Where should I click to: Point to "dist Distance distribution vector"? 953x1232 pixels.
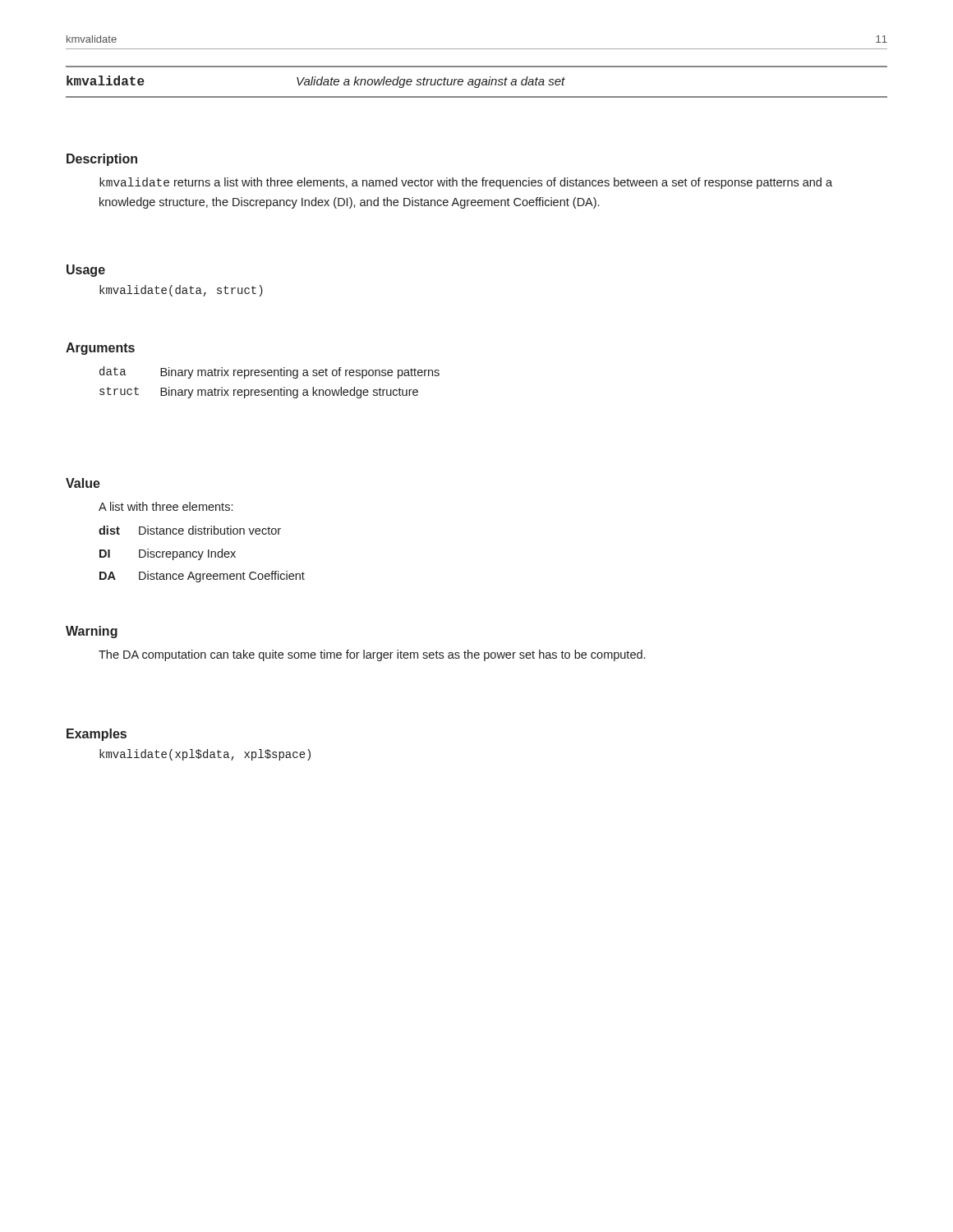coord(190,531)
